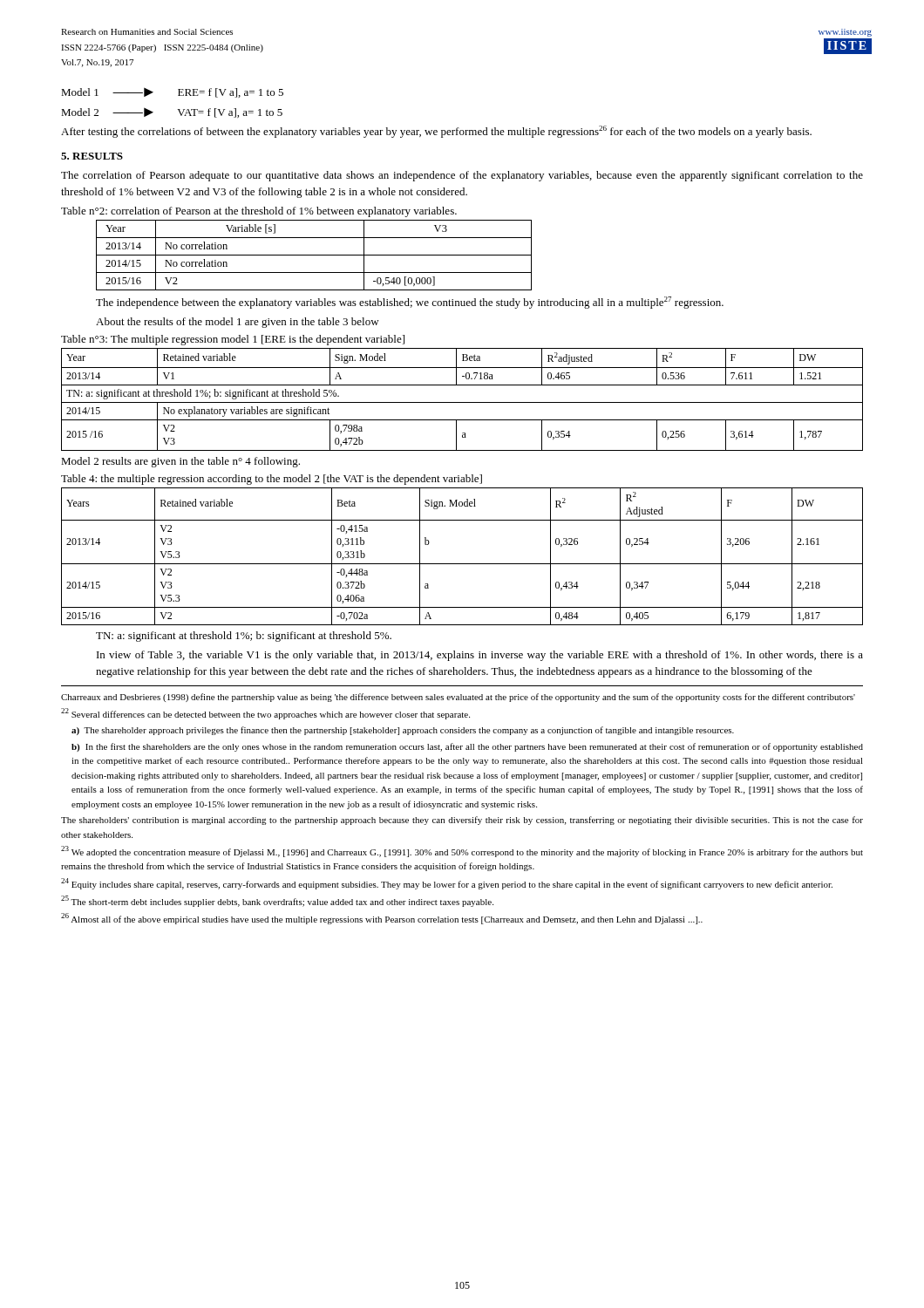Click the caption that begins "Table 4: the multiple regression according to"
This screenshot has width=924, height=1308.
pyautogui.click(x=272, y=478)
